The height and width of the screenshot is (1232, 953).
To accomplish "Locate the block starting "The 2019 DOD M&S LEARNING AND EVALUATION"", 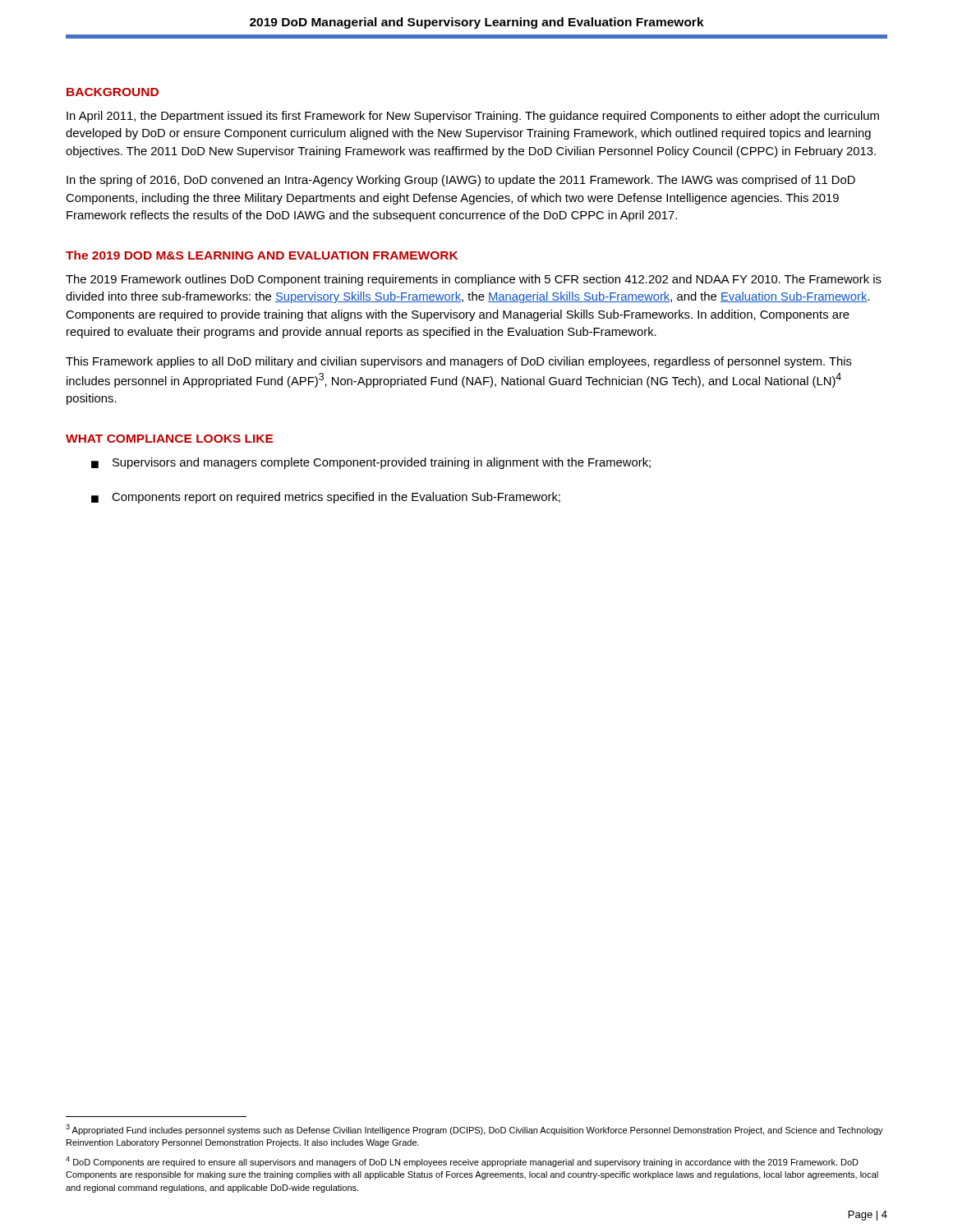I will point(262,255).
